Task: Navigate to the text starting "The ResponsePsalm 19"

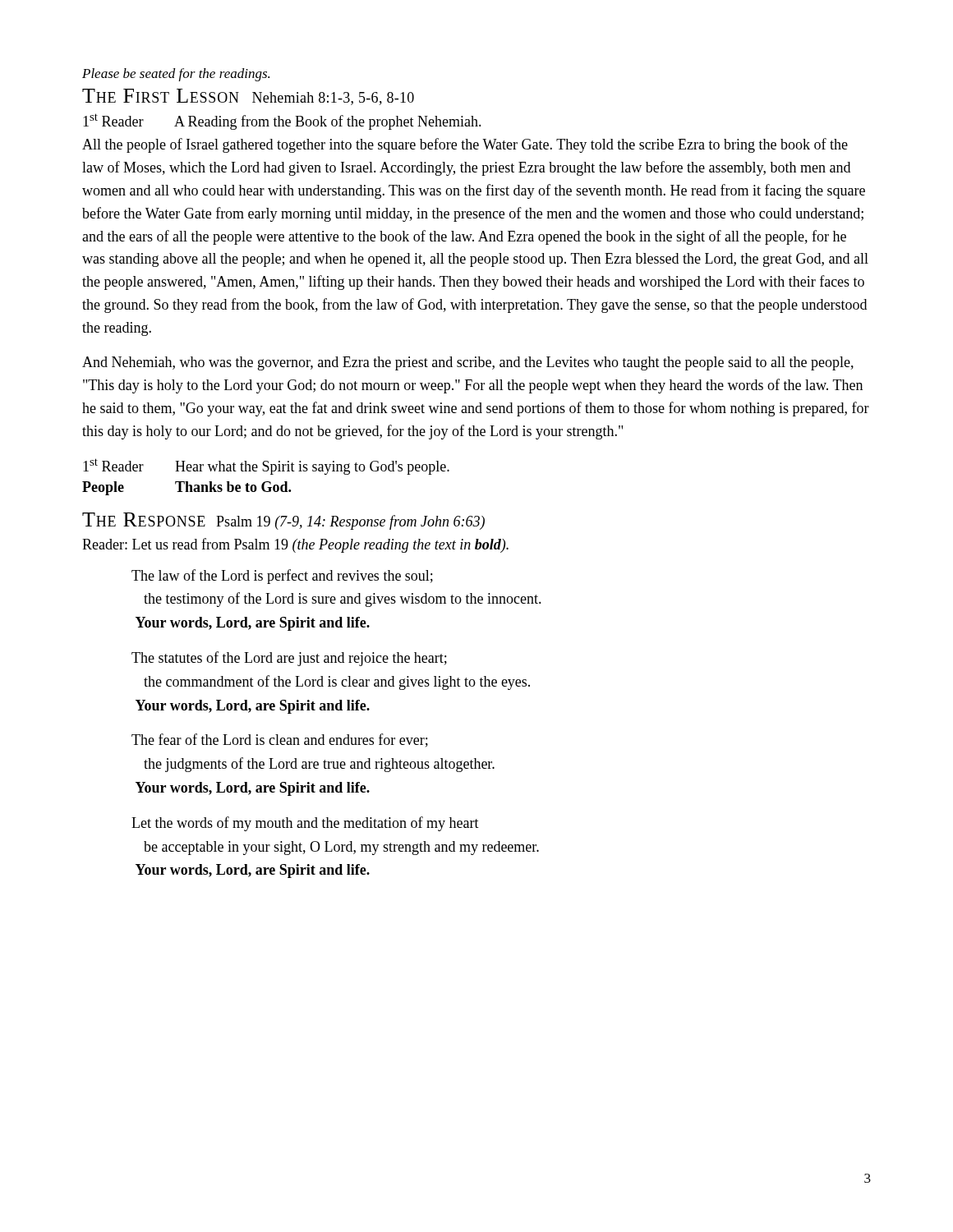Action: coord(284,519)
